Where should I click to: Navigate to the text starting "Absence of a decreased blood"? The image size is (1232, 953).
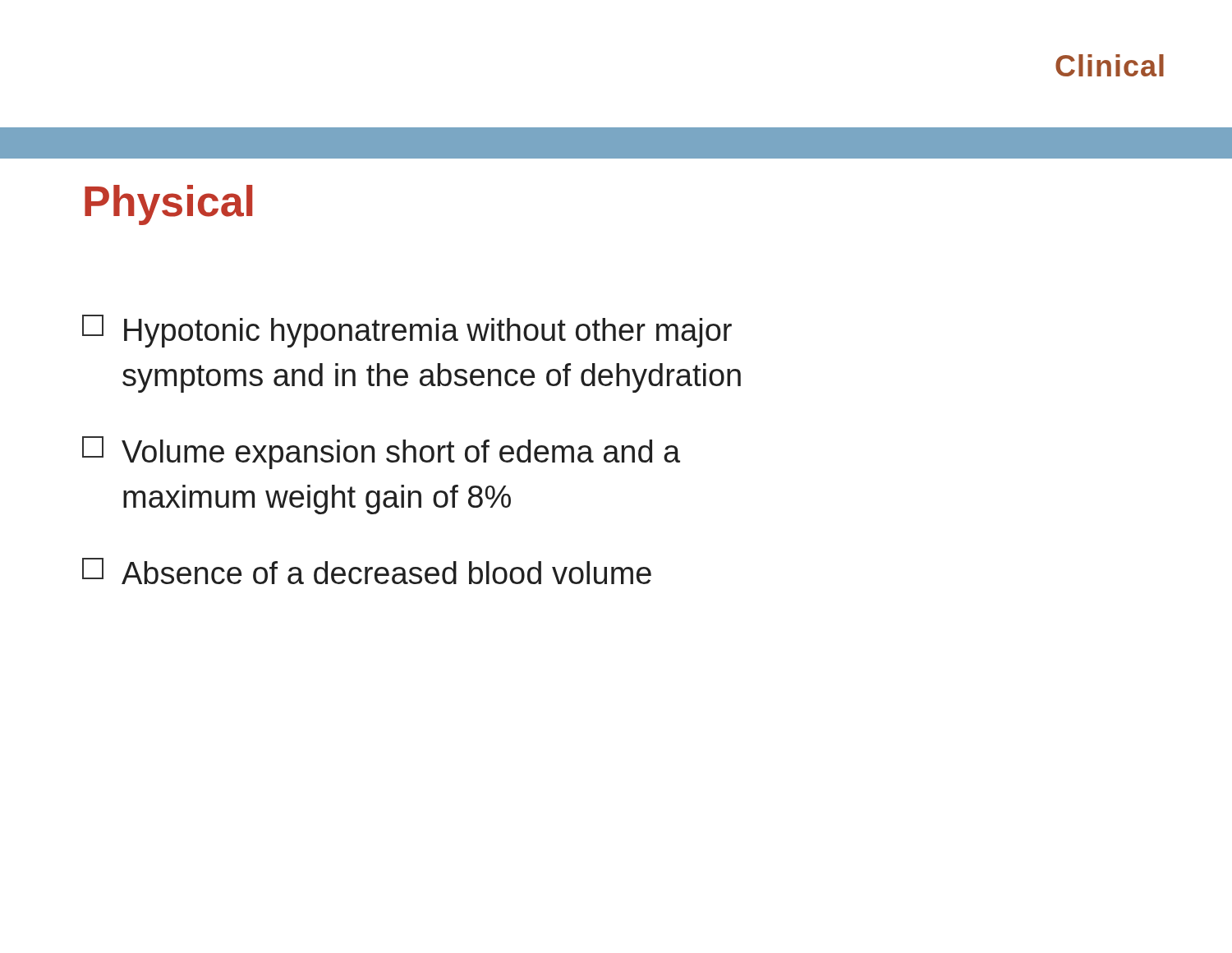[367, 574]
